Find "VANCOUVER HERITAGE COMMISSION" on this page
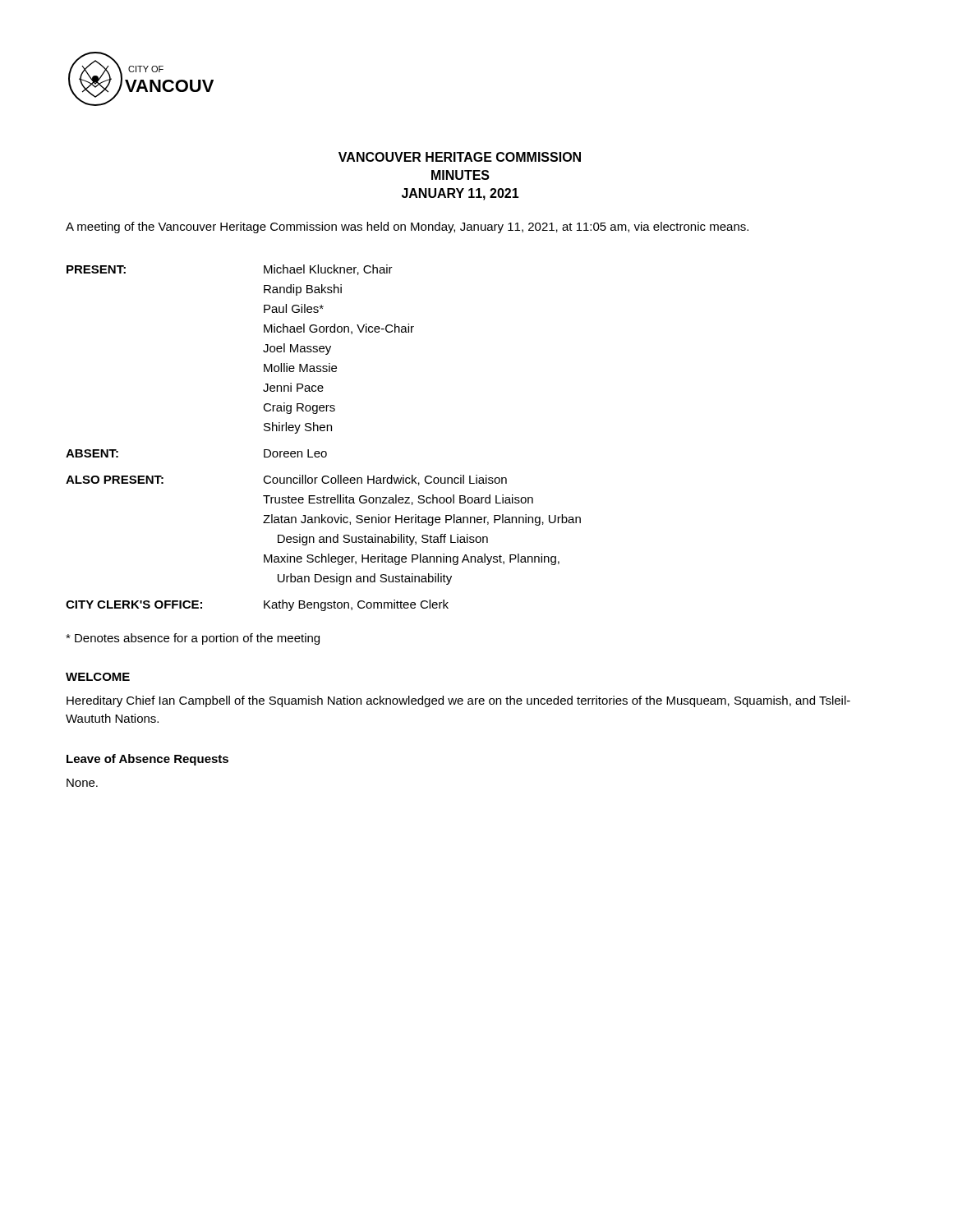Viewport: 953px width, 1232px height. coord(460,157)
